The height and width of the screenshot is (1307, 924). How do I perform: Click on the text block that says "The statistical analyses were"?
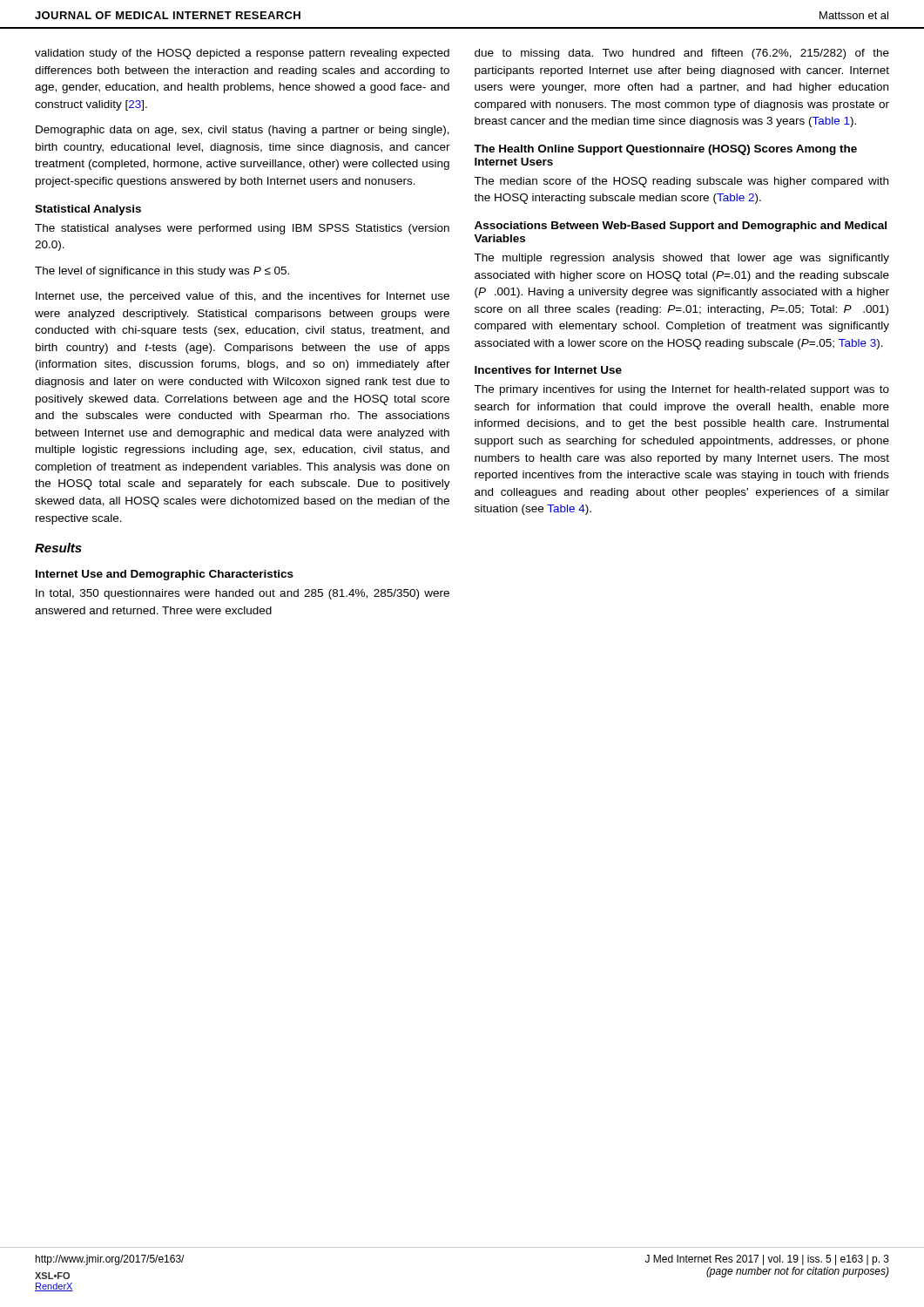[x=242, y=236]
